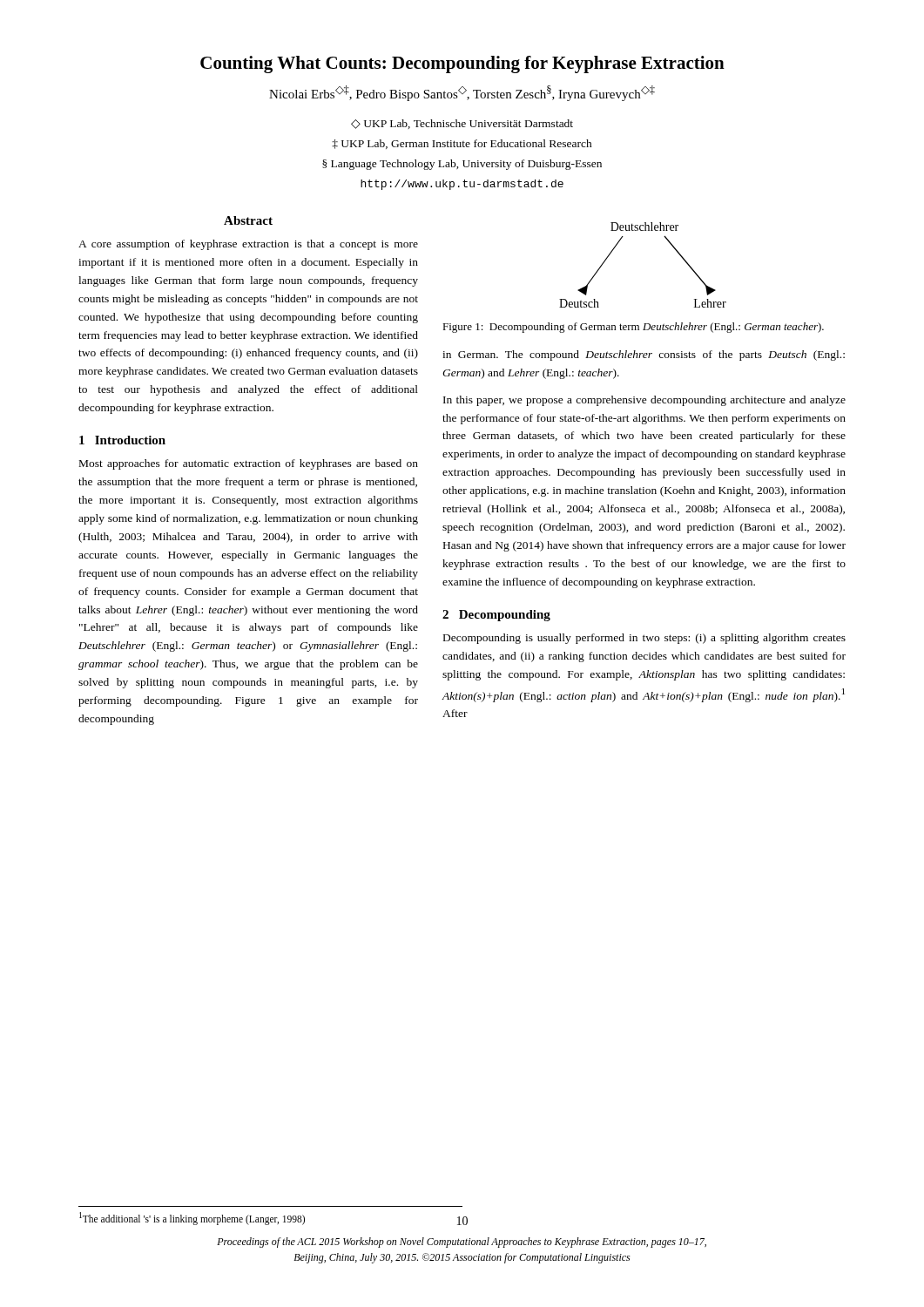Find the text block containing "in German. The compound"
The height and width of the screenshot is (1307, 924).
click(644, 363)
